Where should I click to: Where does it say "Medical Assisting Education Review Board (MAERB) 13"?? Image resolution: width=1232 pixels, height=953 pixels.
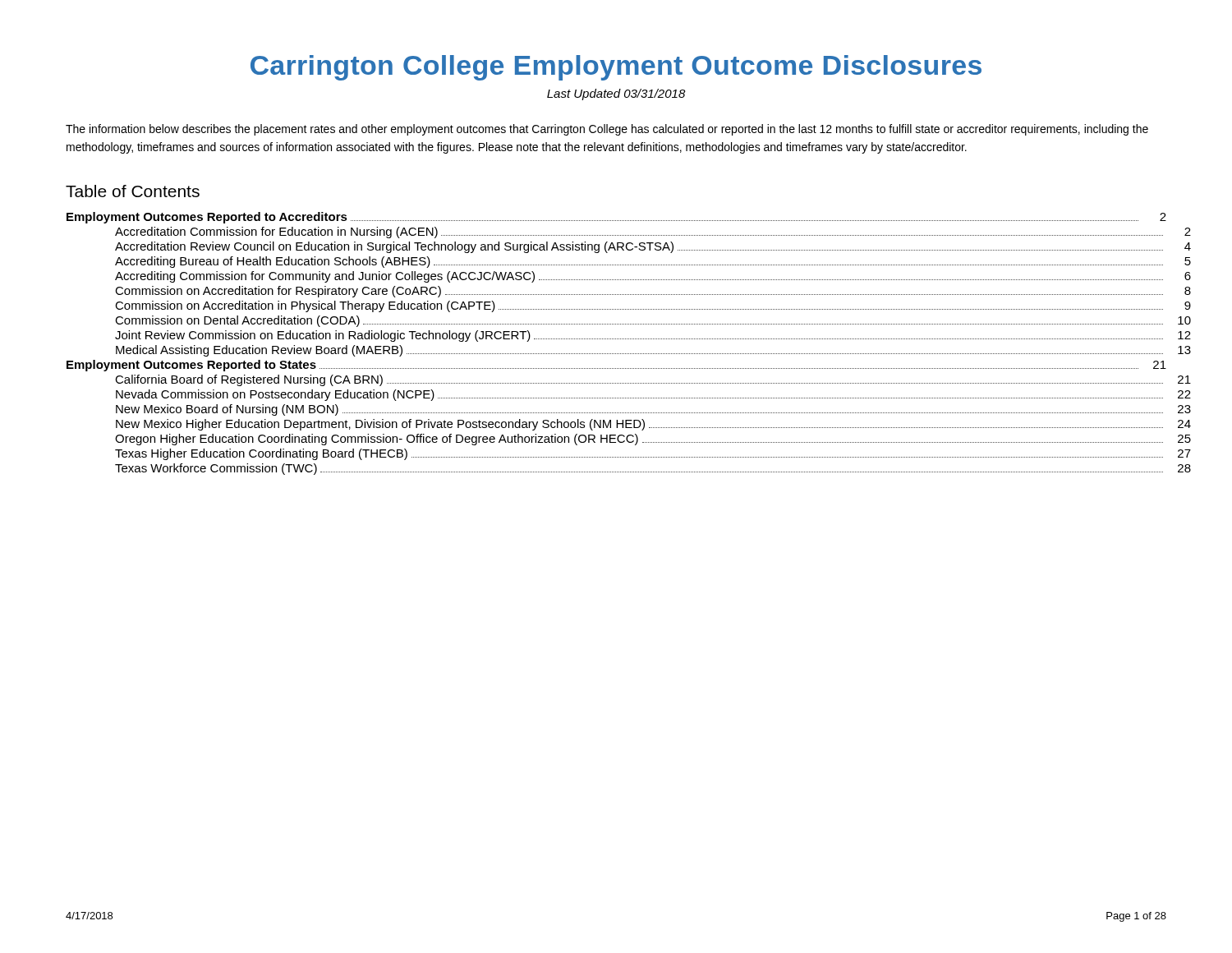616,349
